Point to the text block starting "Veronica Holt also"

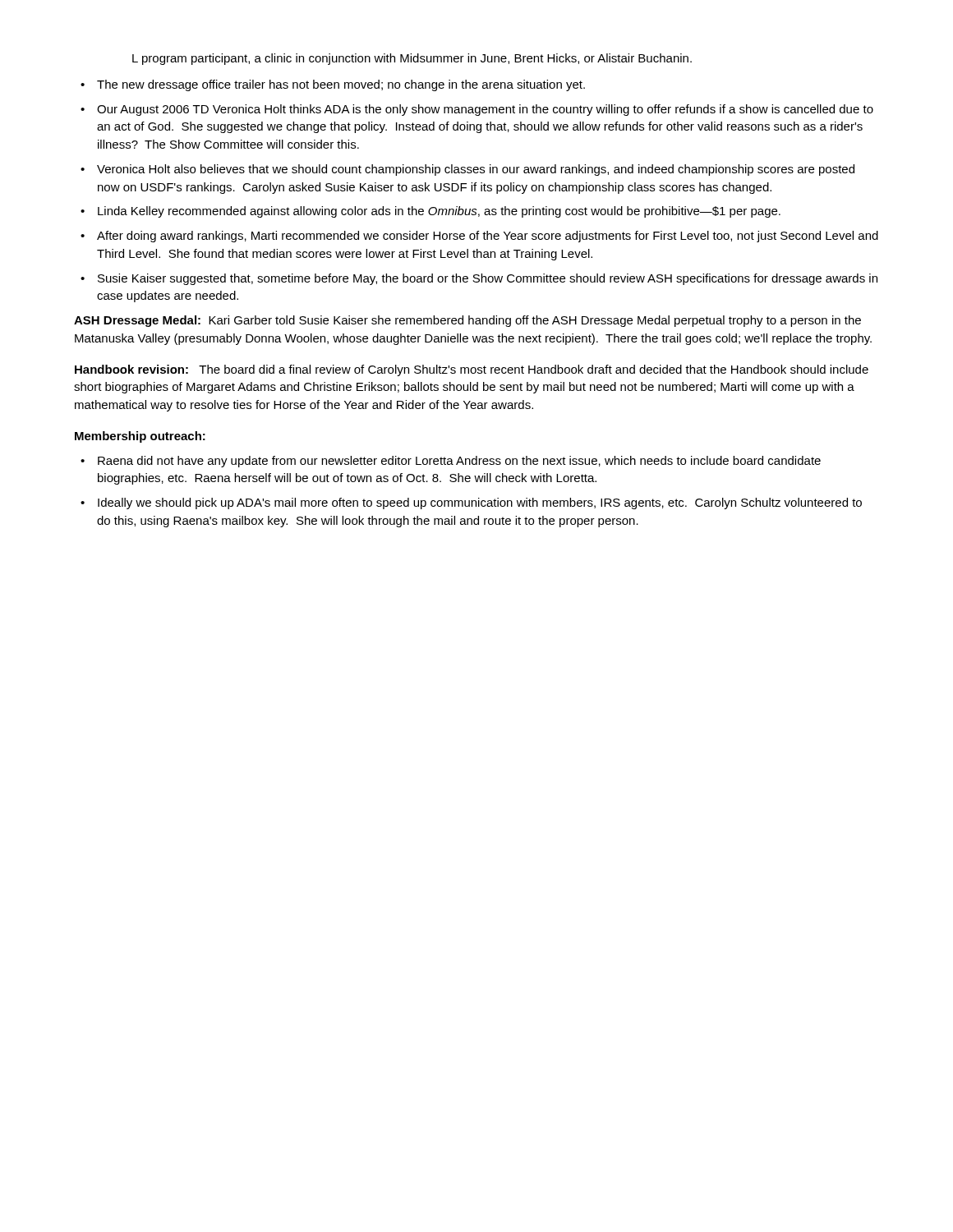click(476, 178)
